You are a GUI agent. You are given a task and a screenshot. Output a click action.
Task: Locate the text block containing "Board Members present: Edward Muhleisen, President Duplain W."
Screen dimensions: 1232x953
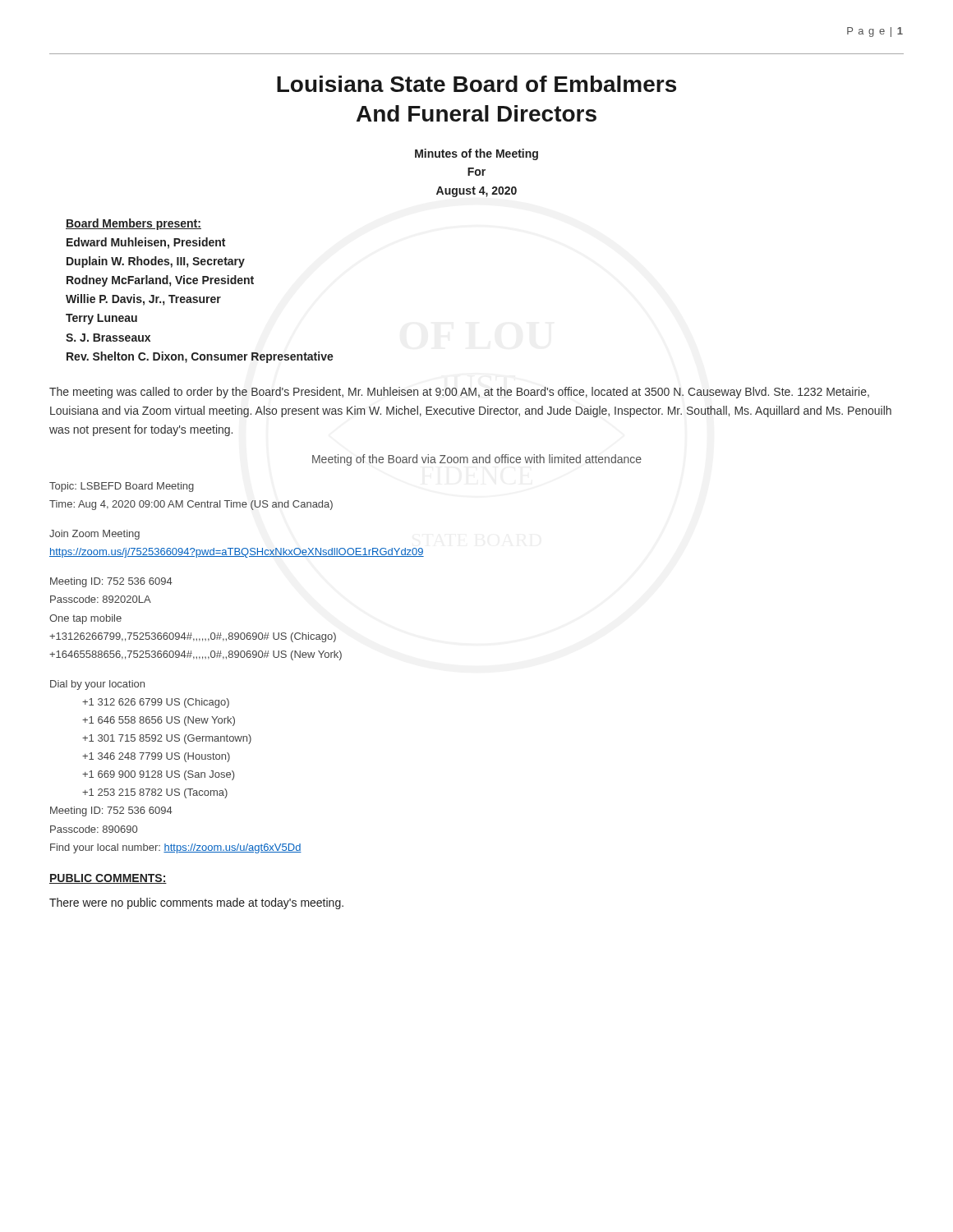click(x=200, y=290)
